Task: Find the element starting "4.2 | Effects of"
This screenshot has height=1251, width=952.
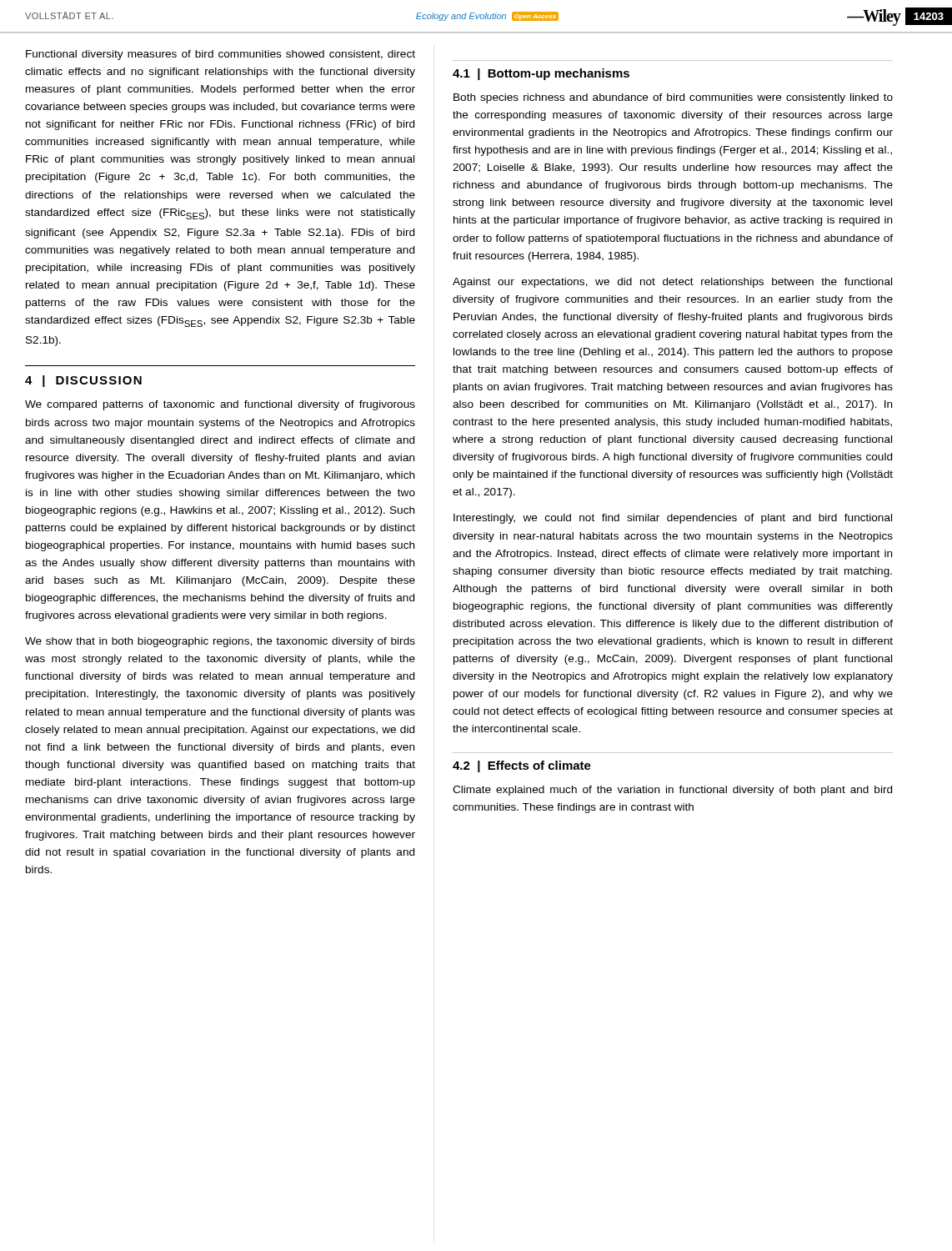Action: click(x=673, y=762)
